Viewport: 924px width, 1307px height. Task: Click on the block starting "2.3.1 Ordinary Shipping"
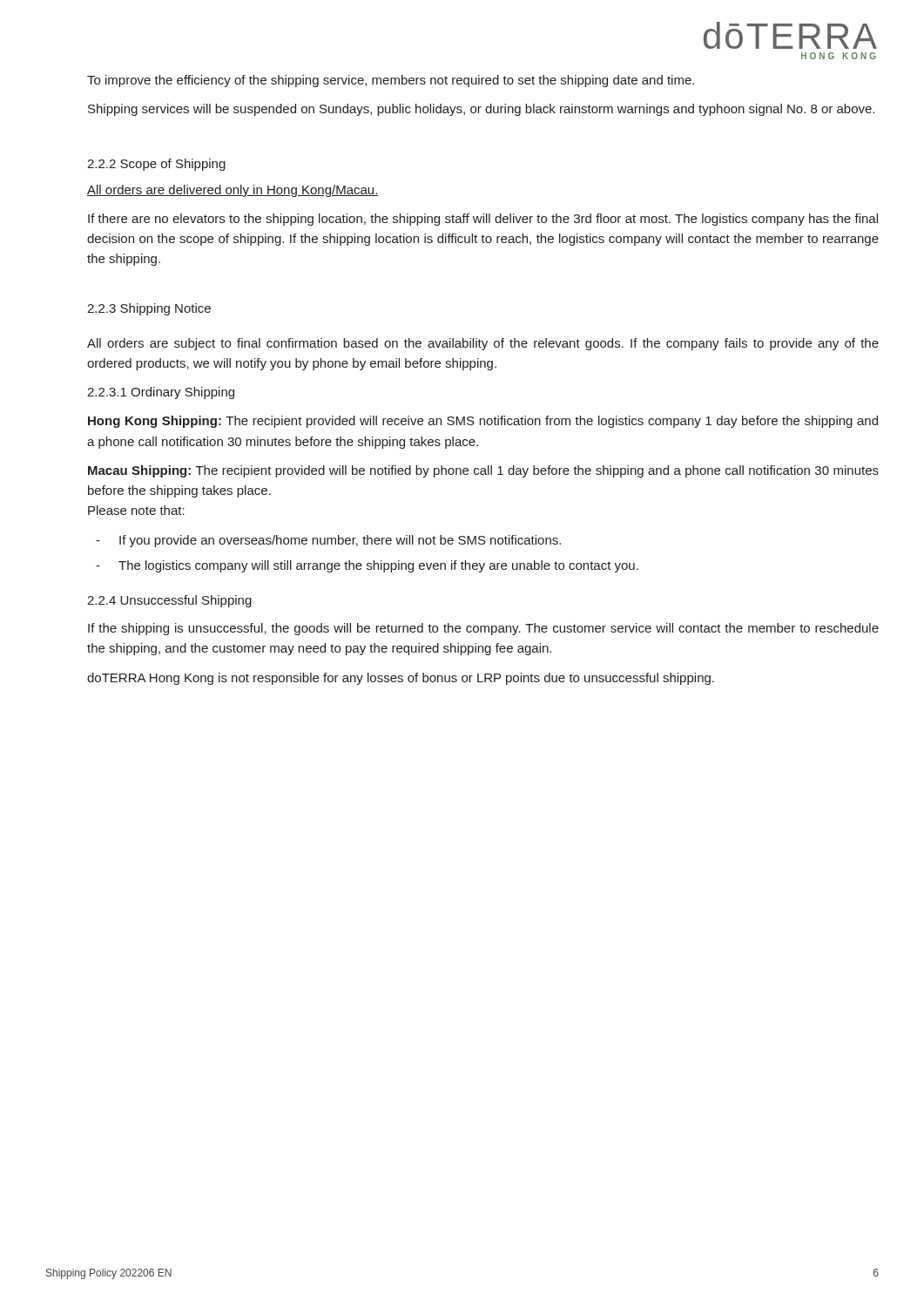pos(161,392)
